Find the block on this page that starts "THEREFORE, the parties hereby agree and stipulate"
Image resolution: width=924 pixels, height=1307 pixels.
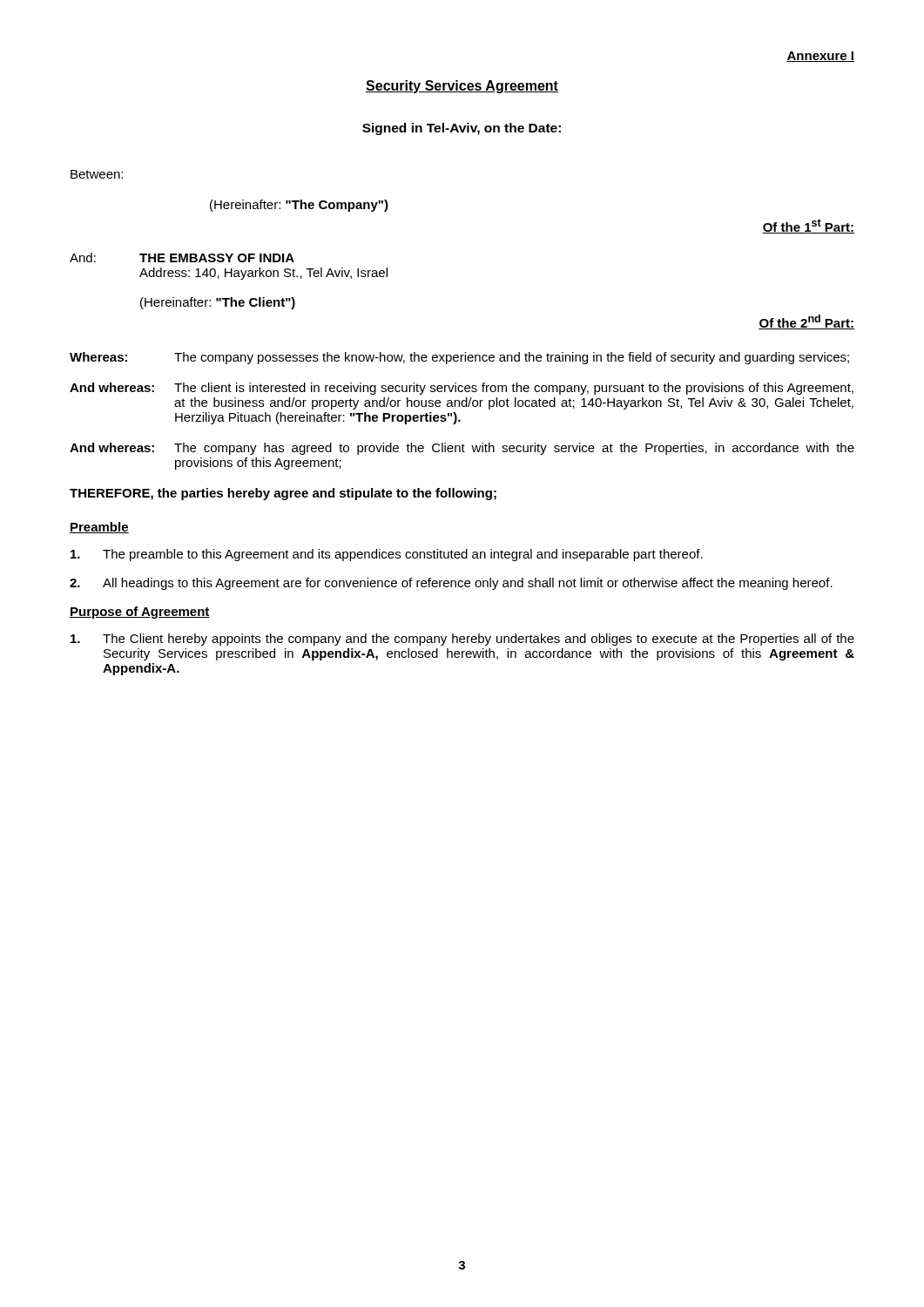tap(283, 493)
